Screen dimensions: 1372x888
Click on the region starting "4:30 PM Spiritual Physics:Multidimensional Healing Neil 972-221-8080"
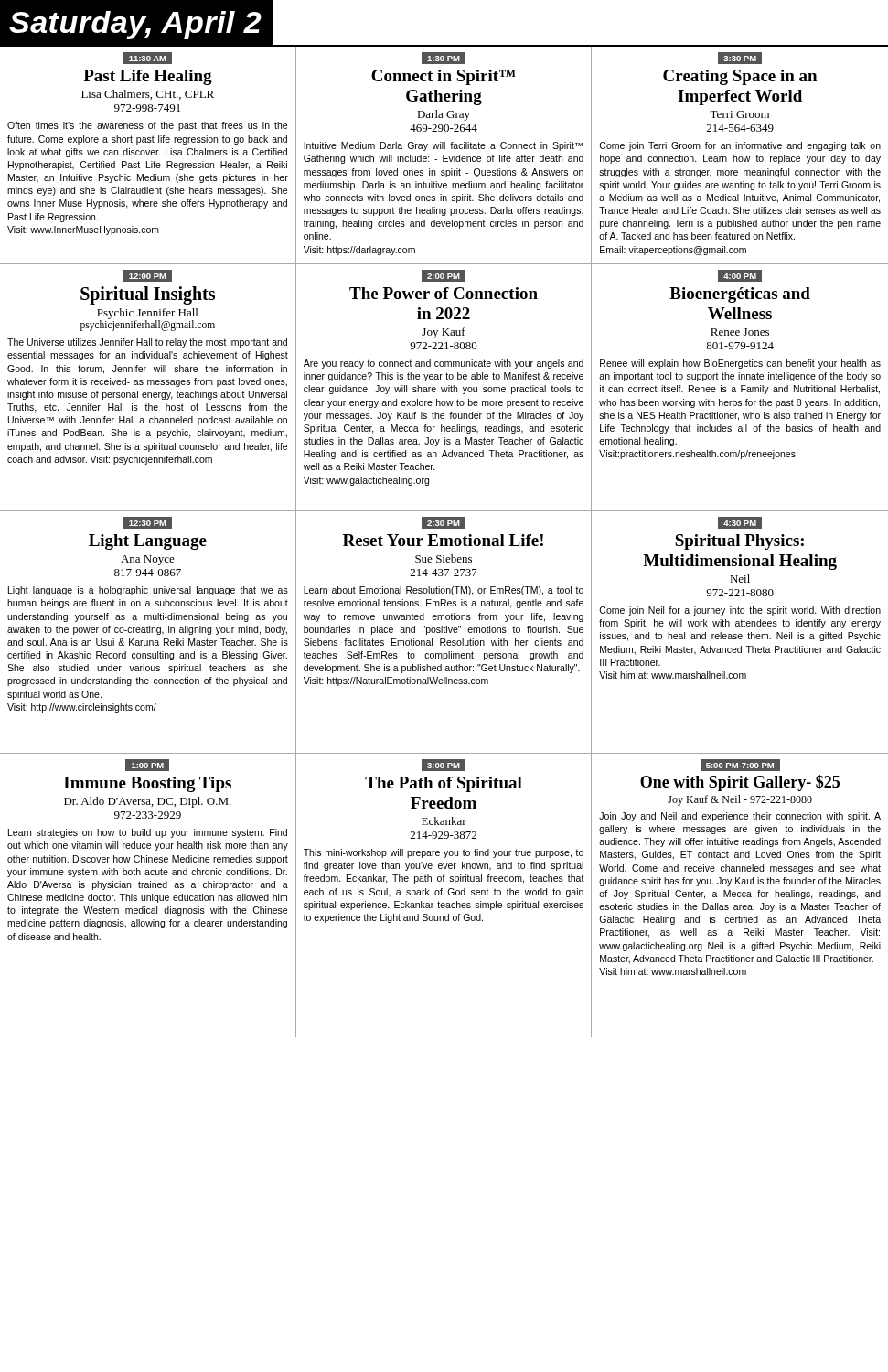740,599
